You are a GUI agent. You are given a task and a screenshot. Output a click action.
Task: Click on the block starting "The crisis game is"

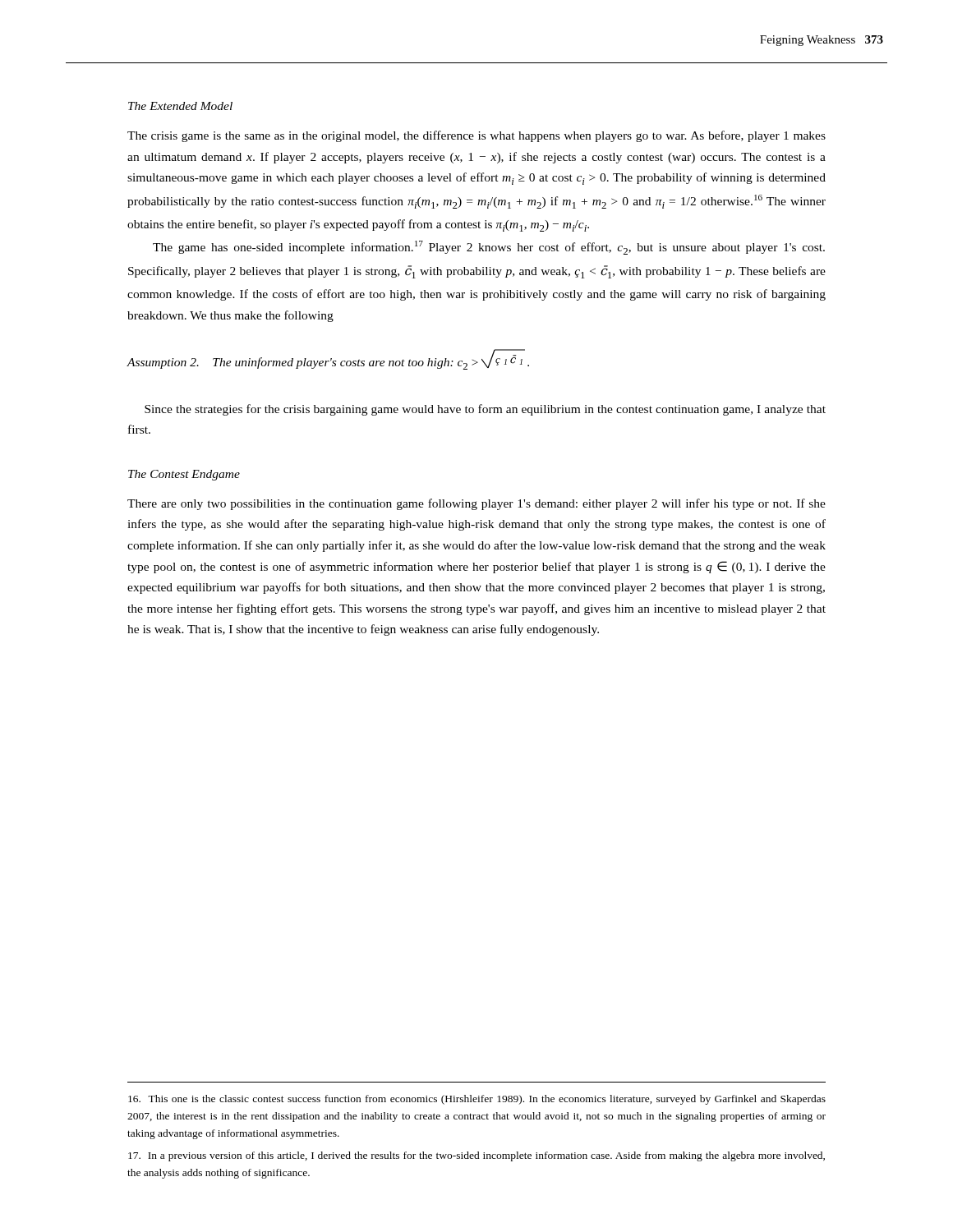tap(476, 225)
